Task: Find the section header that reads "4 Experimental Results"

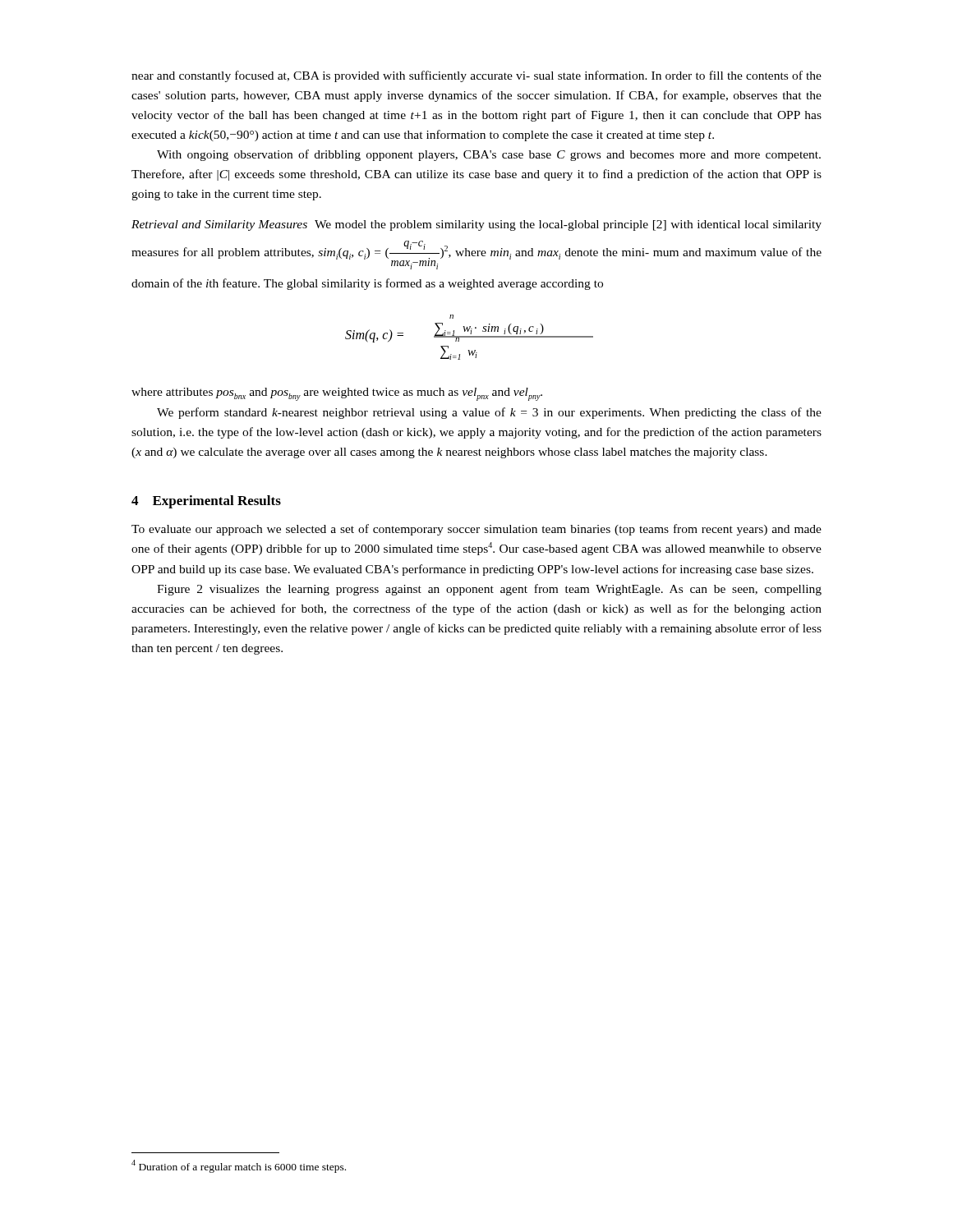Action: tap(206, 501)
